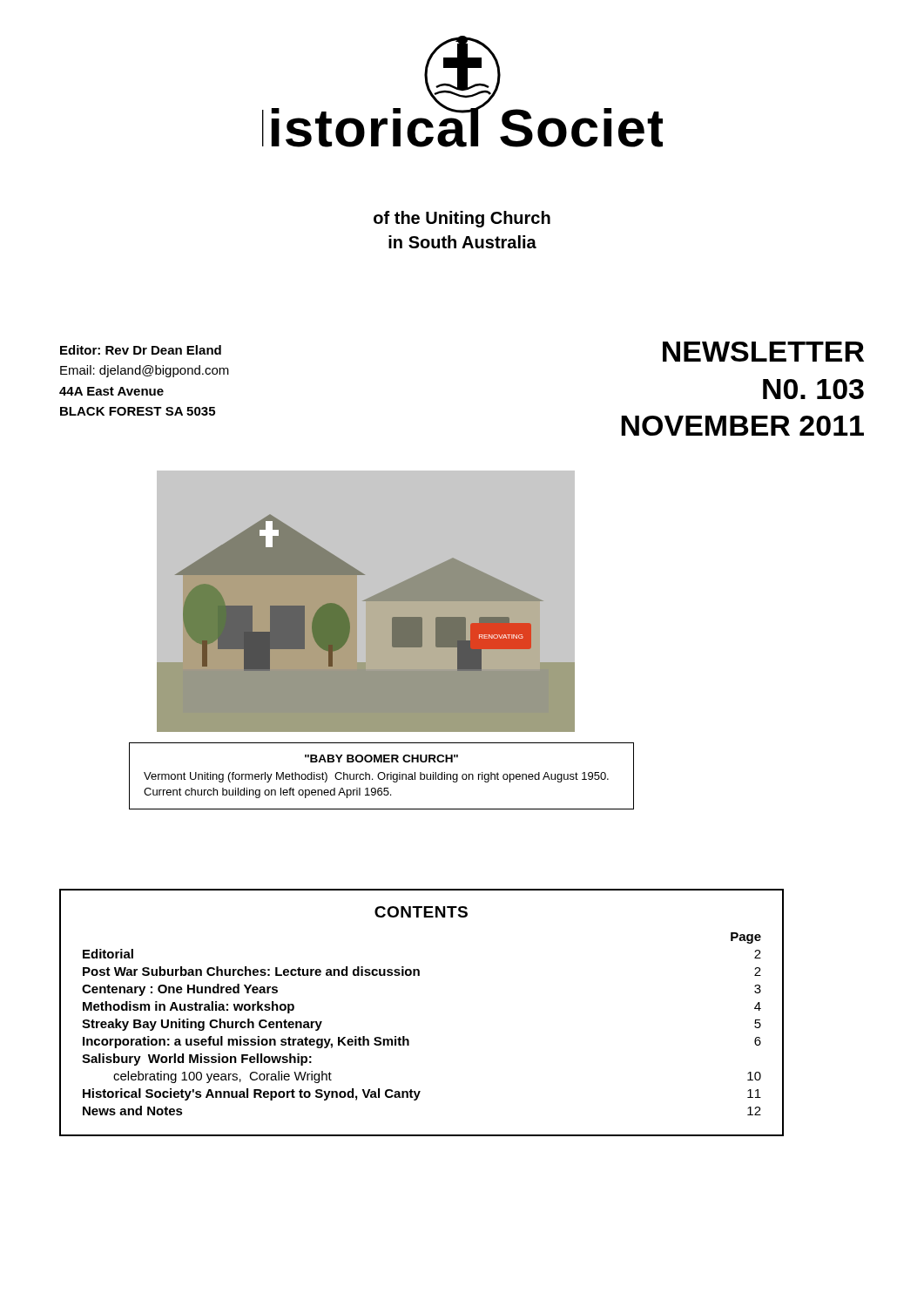This screenshot has height=1307, width=924.
Task: Point to the text starting ""BABY BOOMER CHURCH""
Action: coord(381,776)
